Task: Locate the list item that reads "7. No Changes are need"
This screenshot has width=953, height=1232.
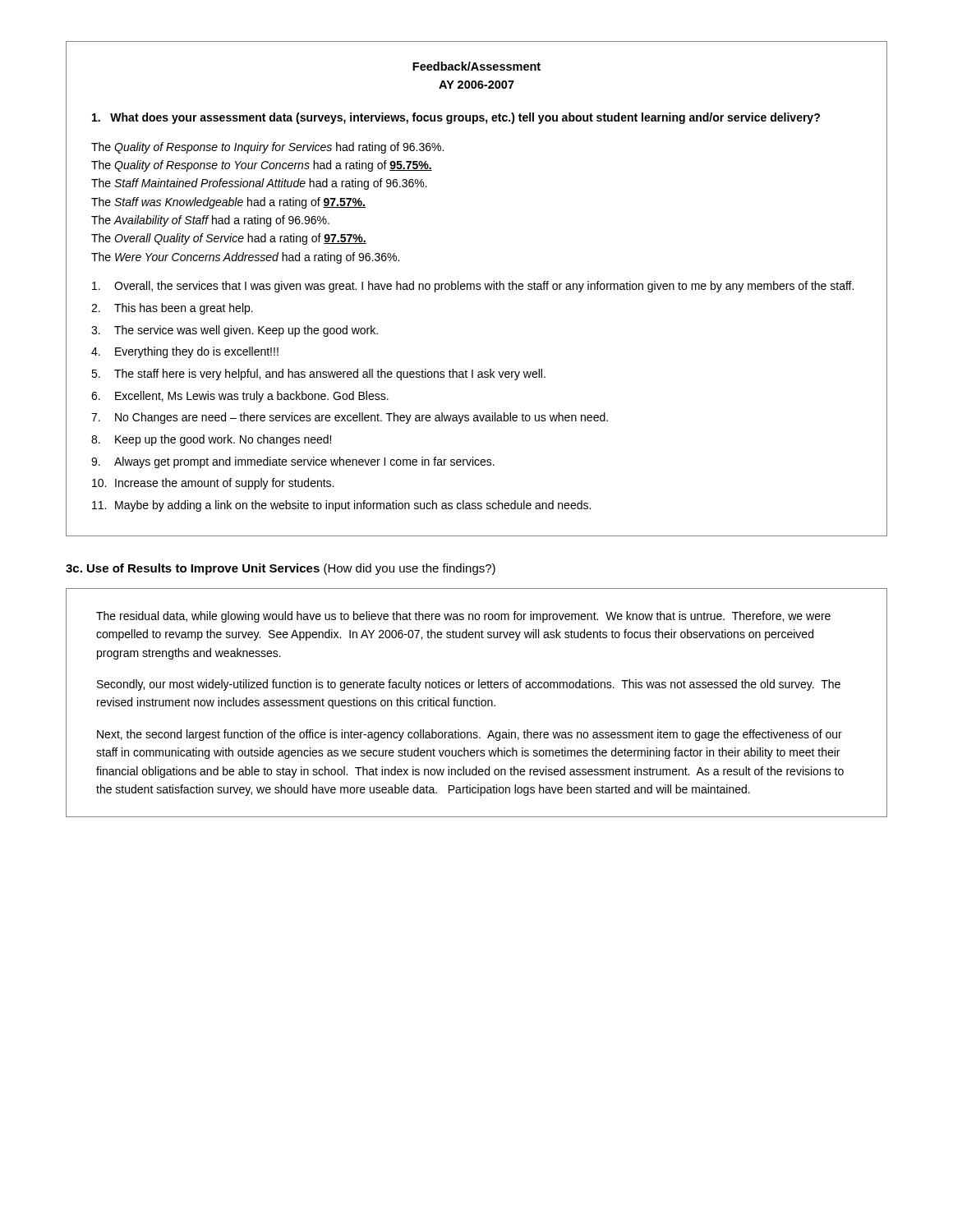Action: click(x=350, y=418)
